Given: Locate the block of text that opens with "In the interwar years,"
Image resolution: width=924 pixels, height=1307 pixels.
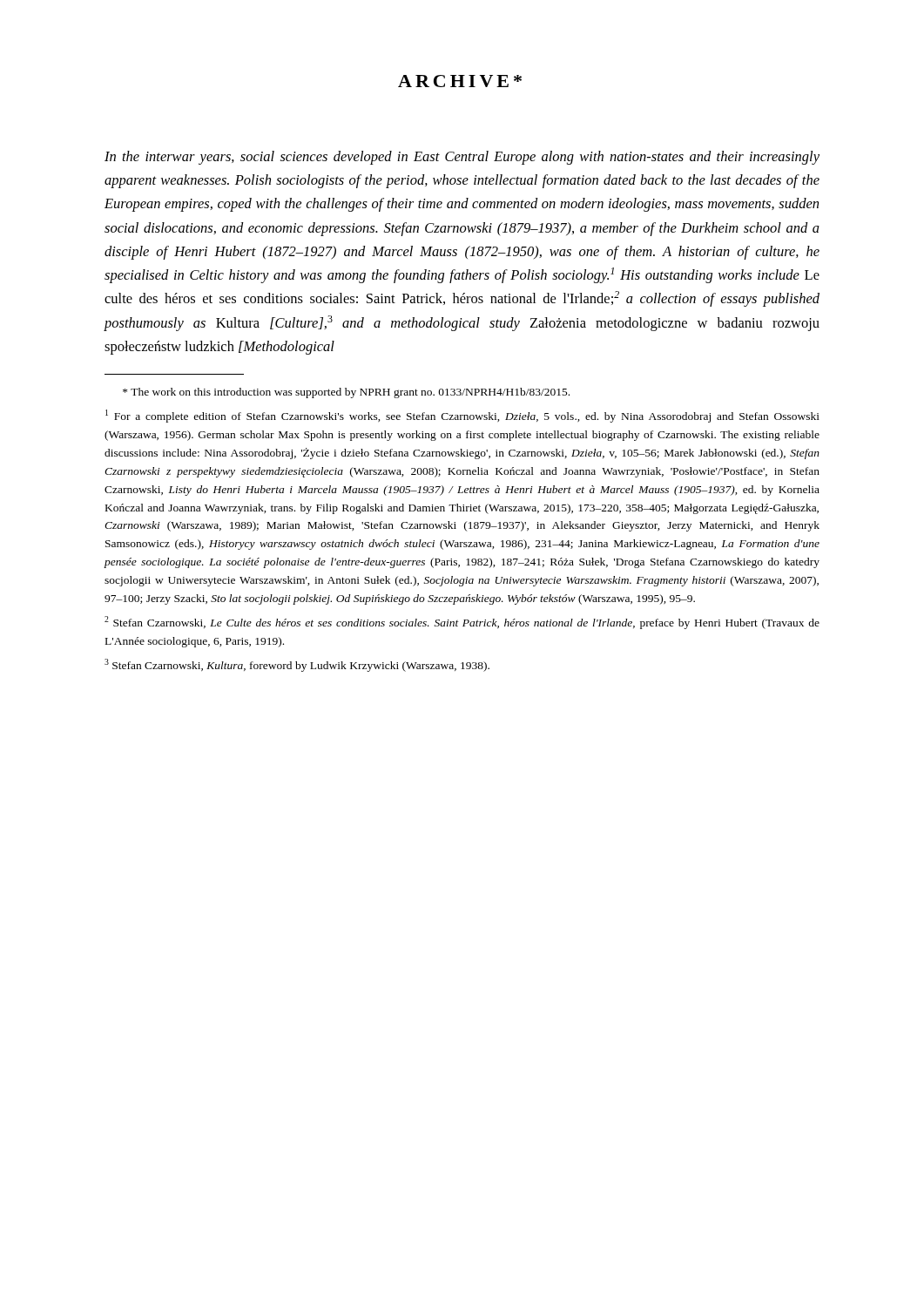Looking at the screenshot, I should 462,251.
